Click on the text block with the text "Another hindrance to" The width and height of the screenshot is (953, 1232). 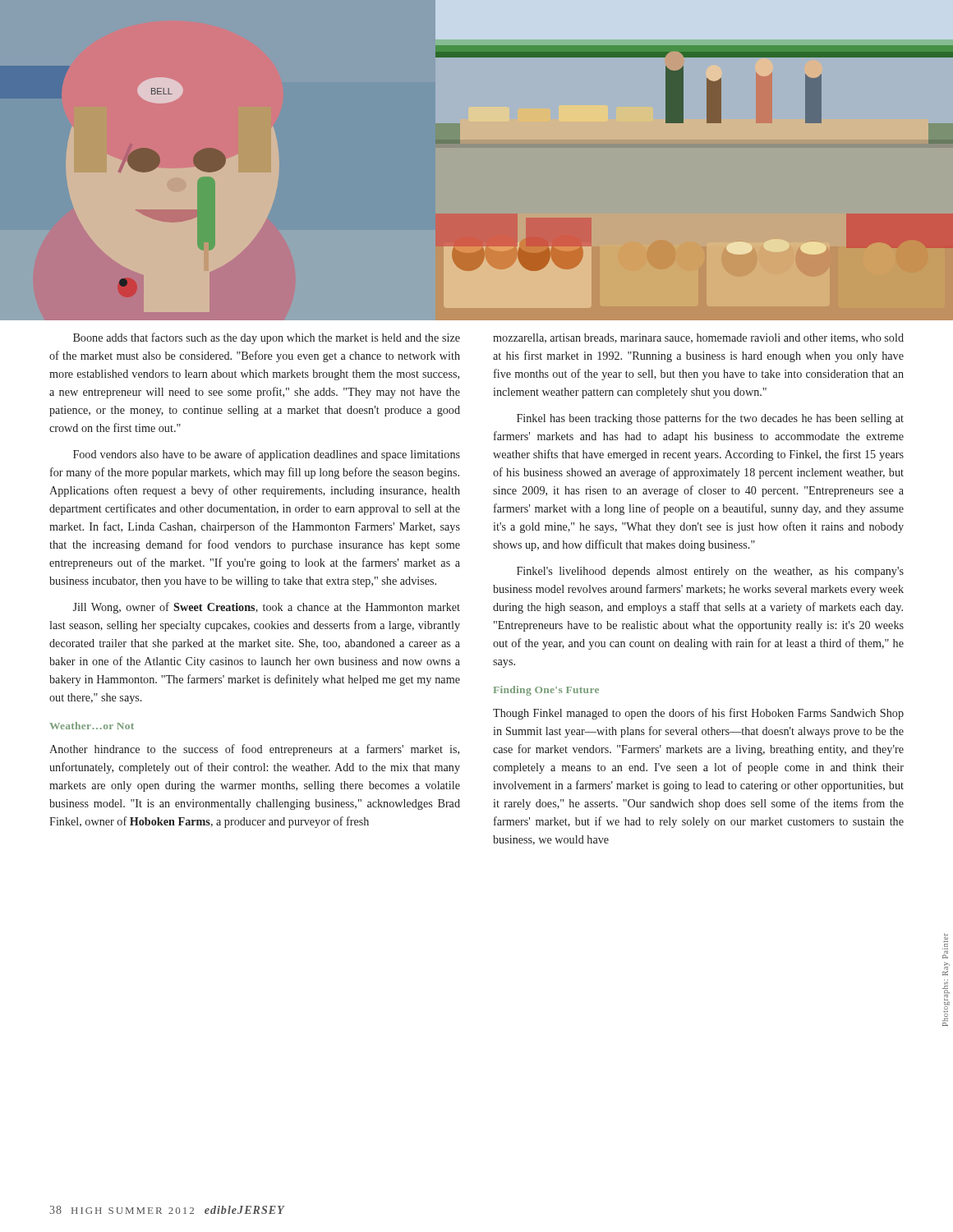(255, 785)
